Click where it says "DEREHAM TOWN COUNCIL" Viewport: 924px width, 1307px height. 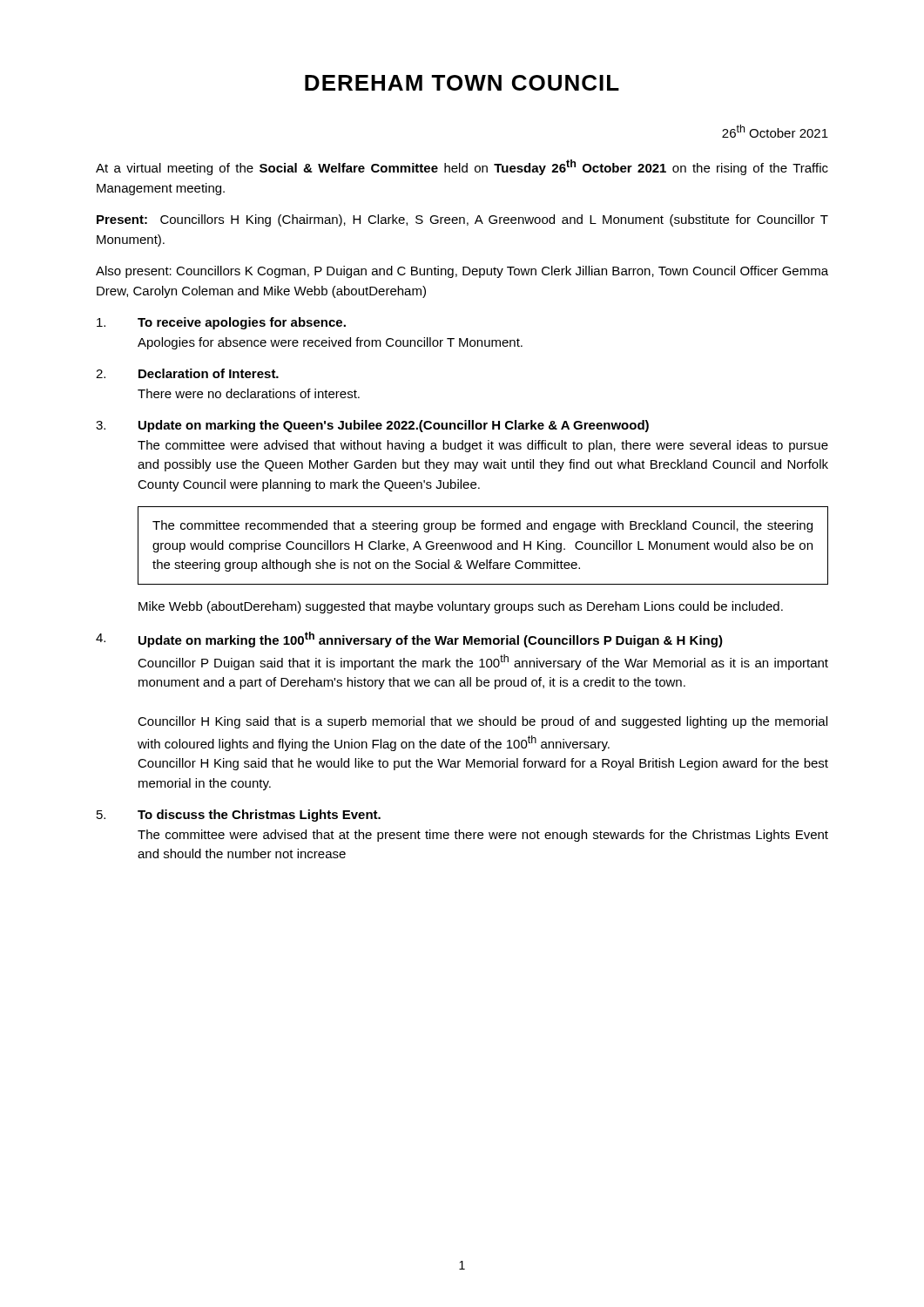[x=462, y=83]
